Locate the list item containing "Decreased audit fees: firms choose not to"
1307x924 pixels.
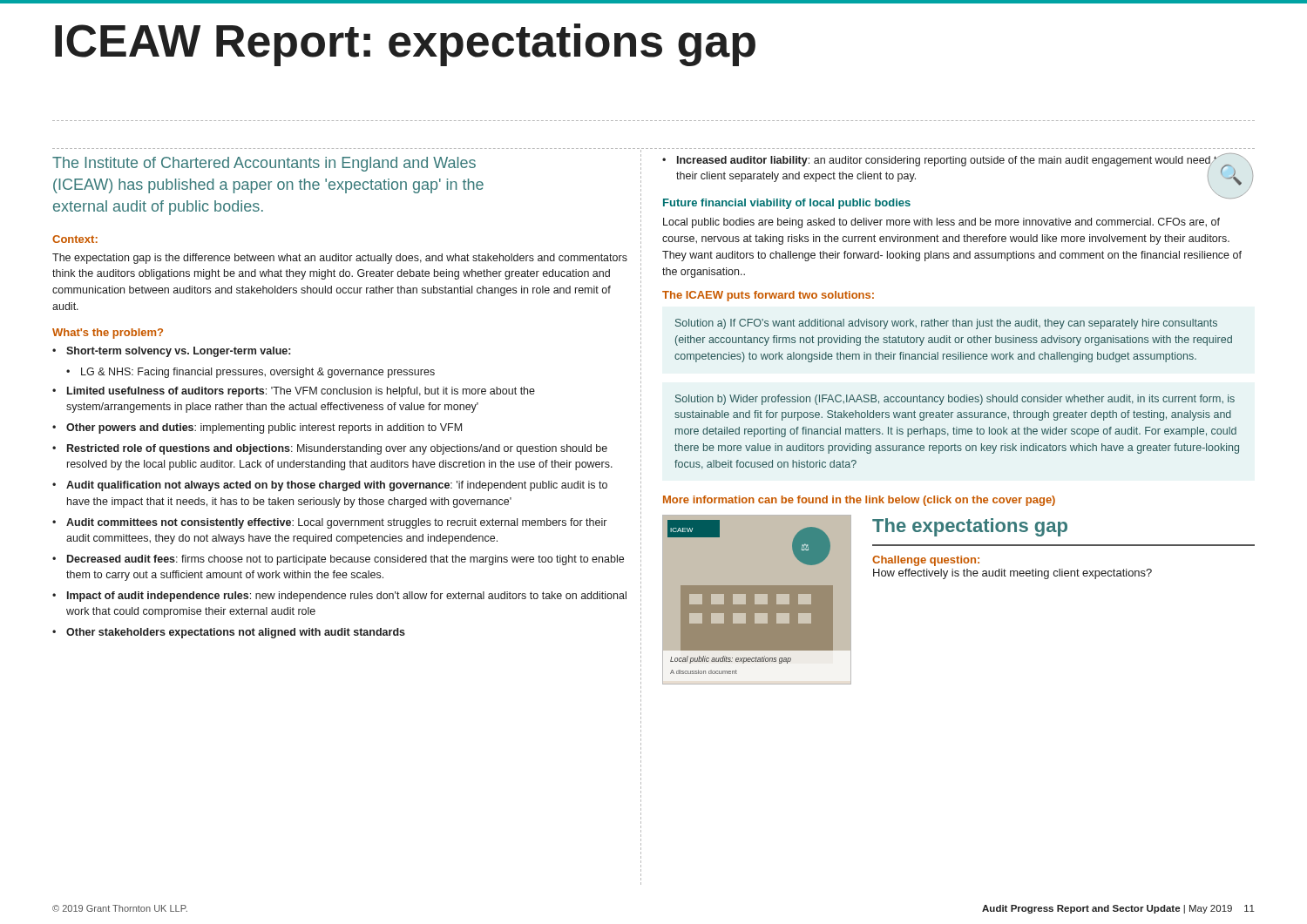pyautogui.click(x=345, y=567)
